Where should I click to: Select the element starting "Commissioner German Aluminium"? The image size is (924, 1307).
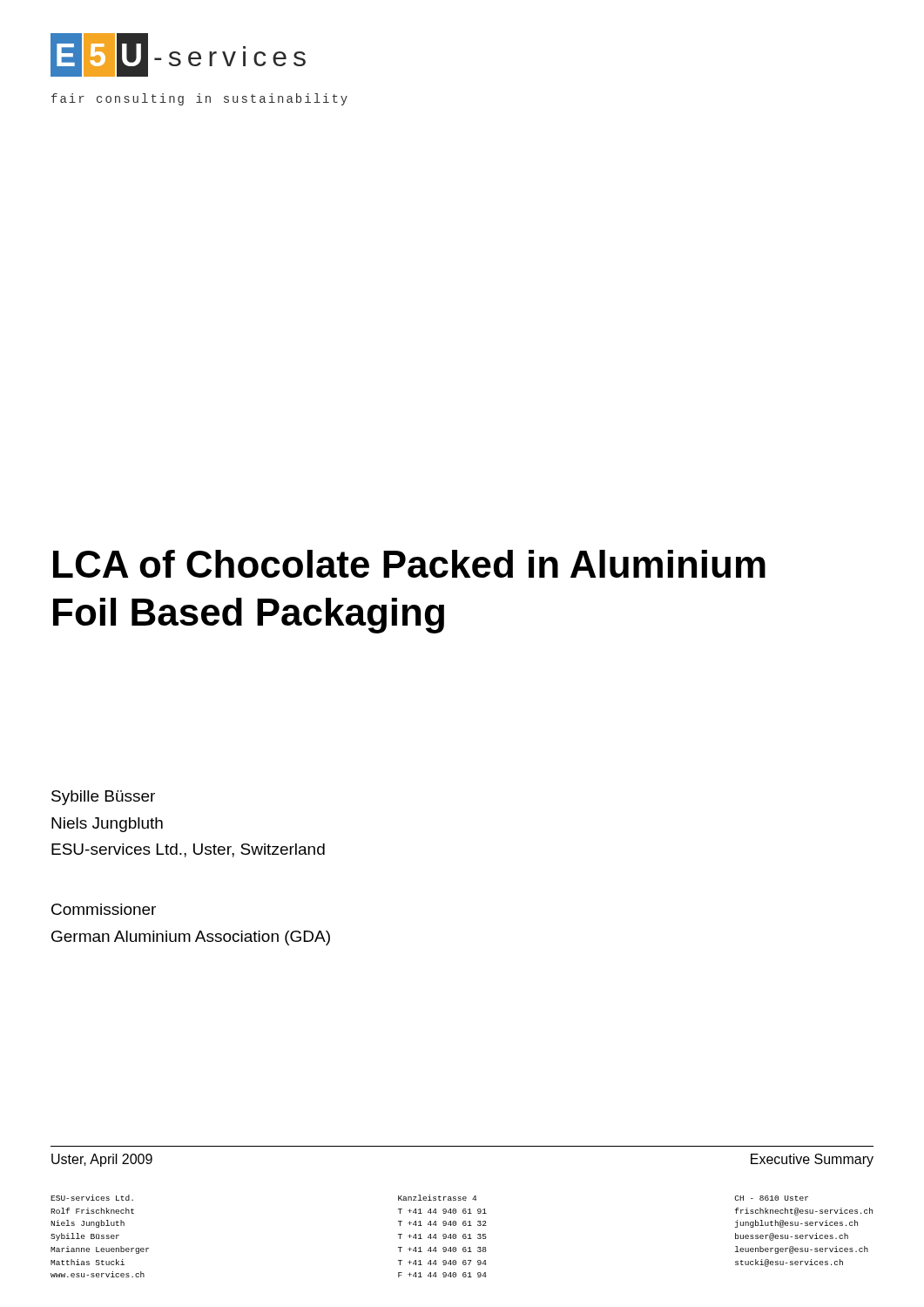pyautogui.click(x=191, y=923)
